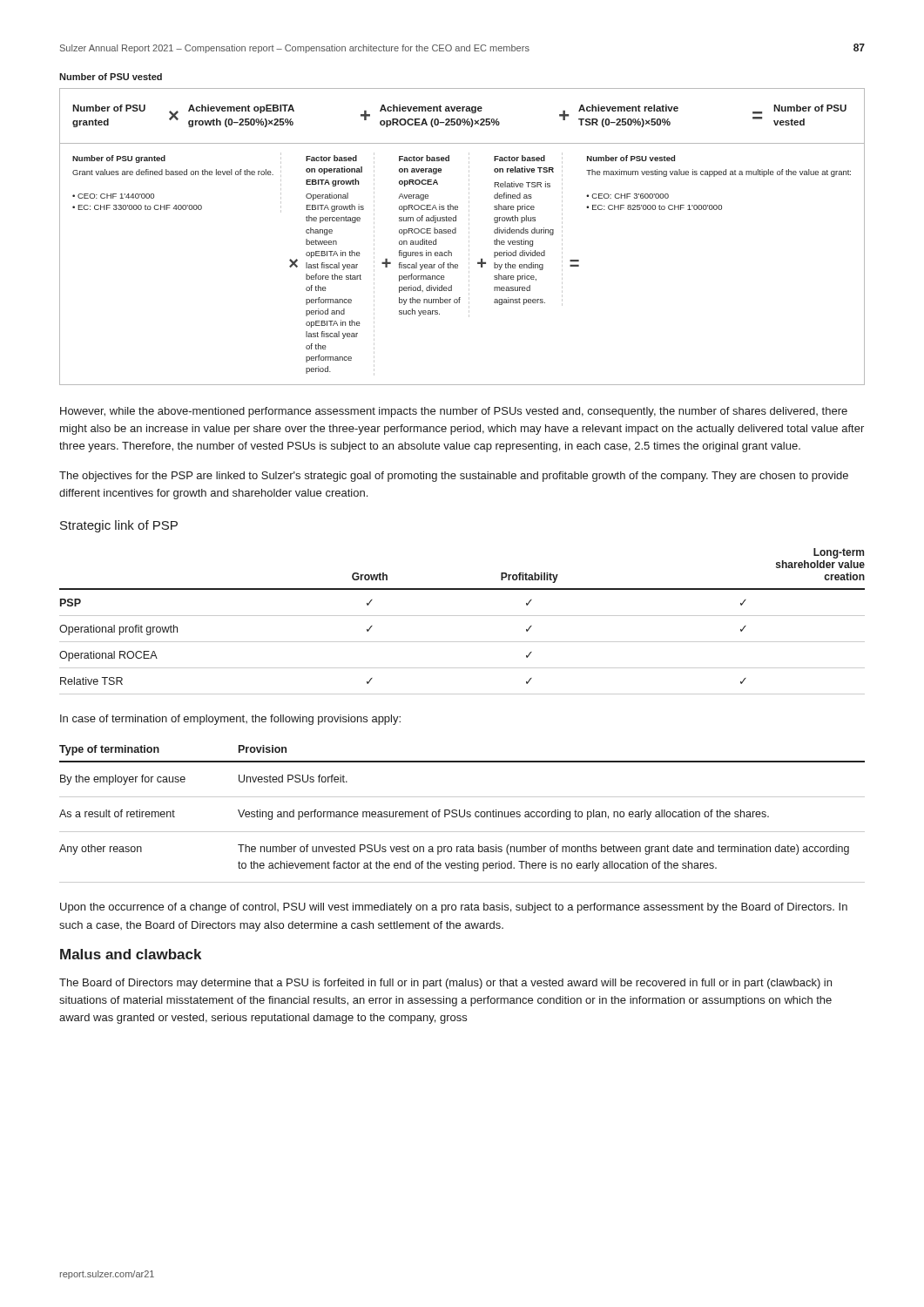Find the text block containing "However, while the above-mentioned performance"

coord(462,428)
